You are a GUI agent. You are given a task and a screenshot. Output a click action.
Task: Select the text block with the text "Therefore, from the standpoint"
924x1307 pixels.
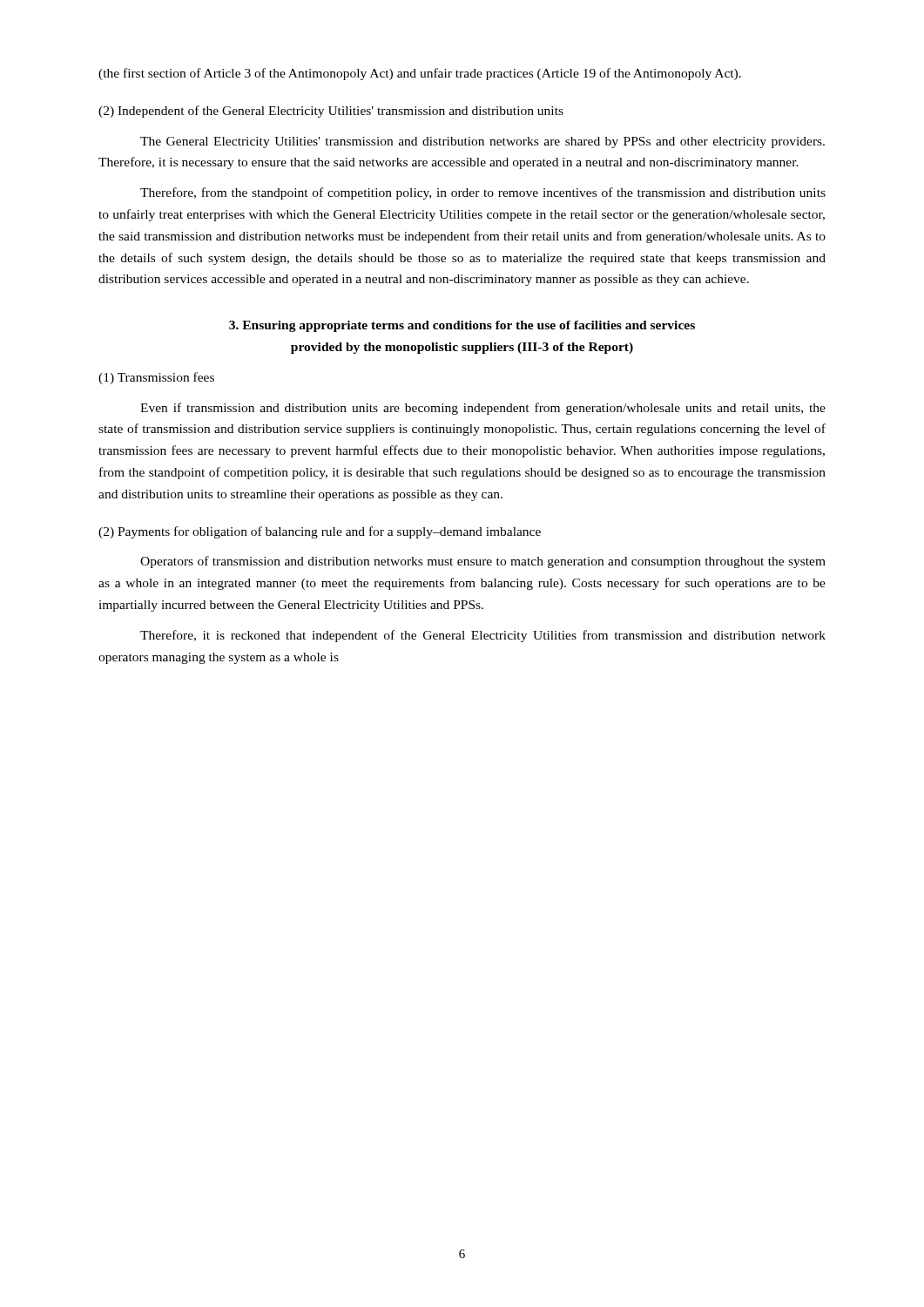click(x=462, y=236)
